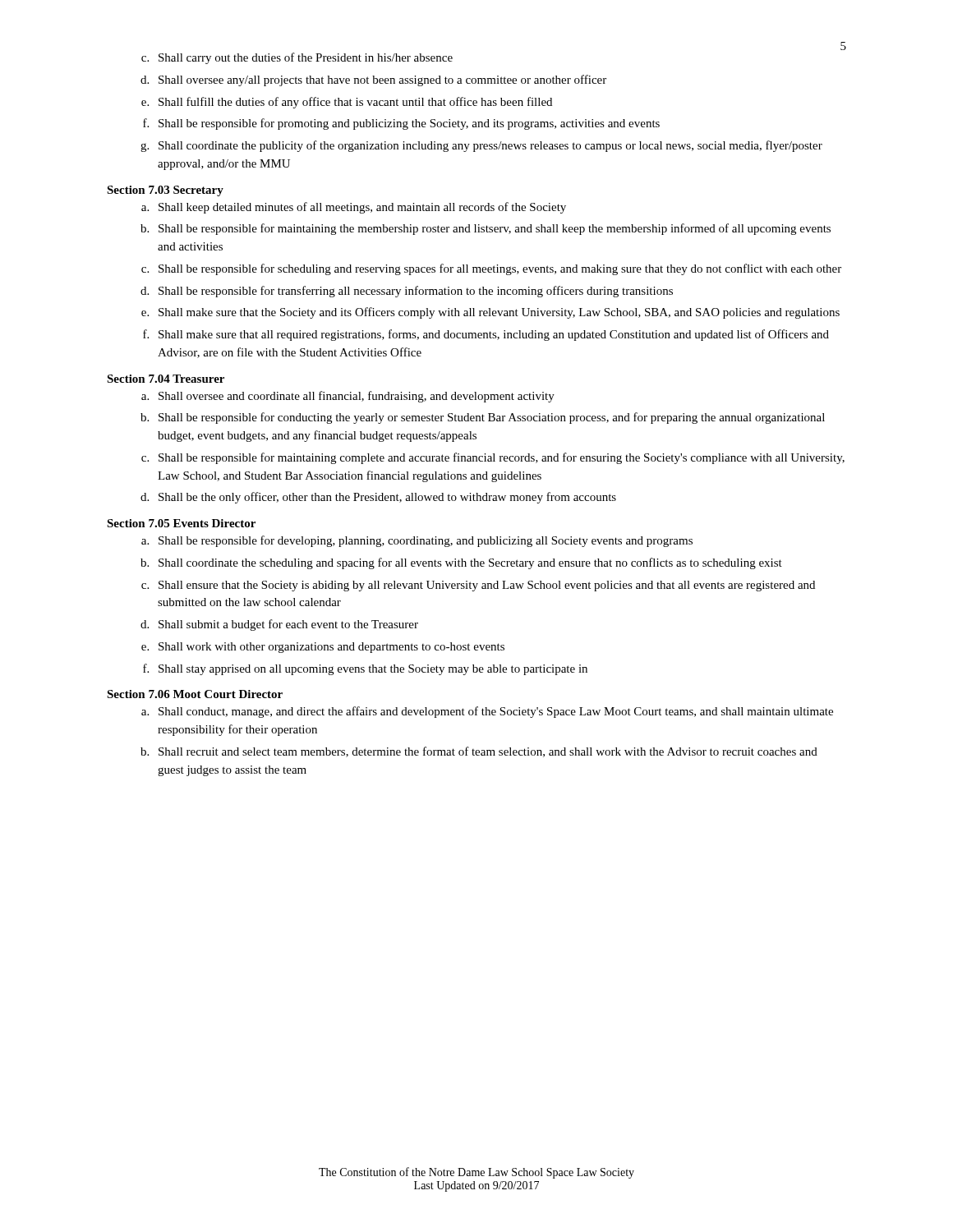The width and height of the screenshot is (953, 1232).
Task: Find the list item that says "Shall recruit and select team members, determine"
Action: click(487, 760)
